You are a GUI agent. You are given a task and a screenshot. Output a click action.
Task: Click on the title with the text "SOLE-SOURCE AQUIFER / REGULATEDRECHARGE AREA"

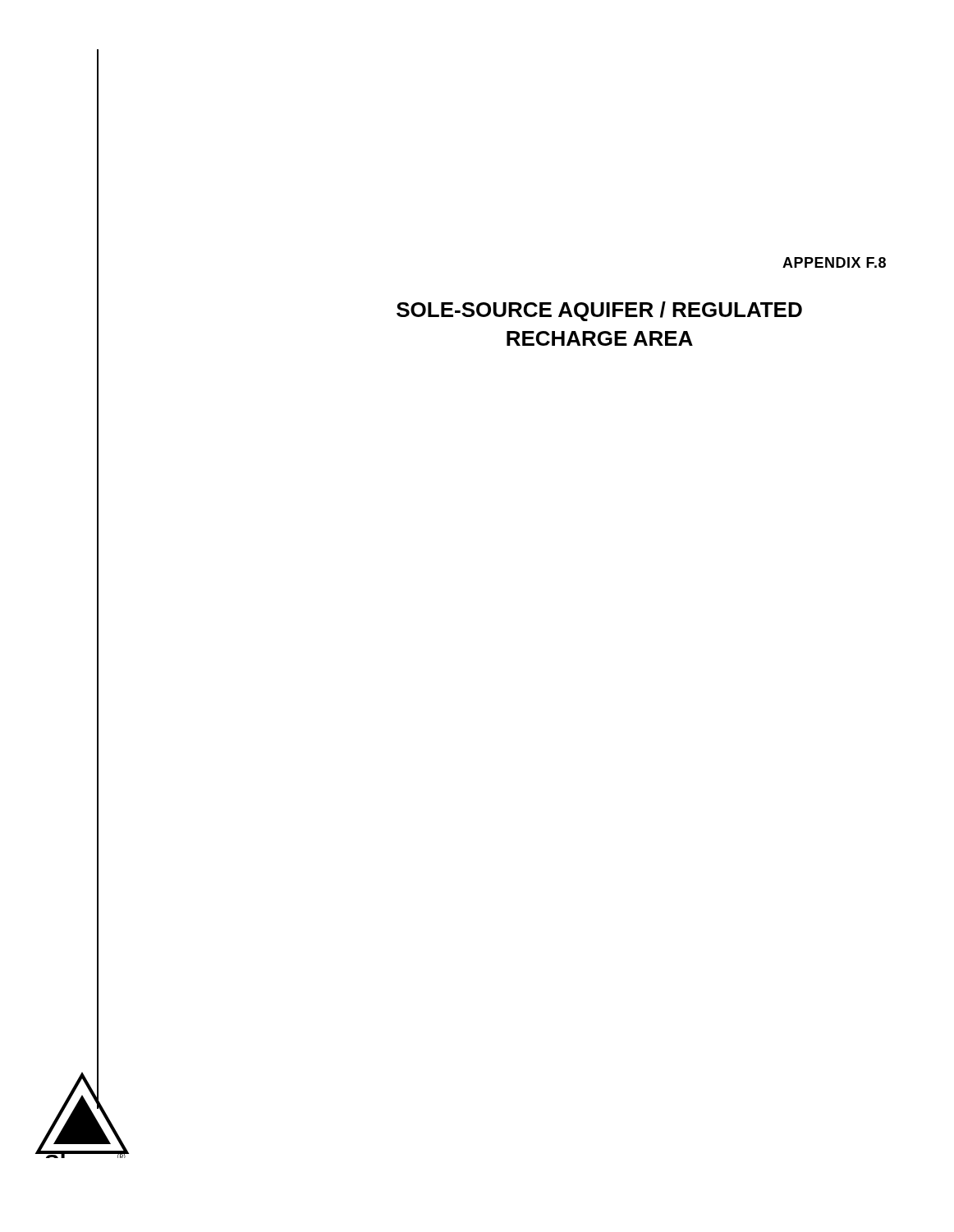(x=599, y=324)
